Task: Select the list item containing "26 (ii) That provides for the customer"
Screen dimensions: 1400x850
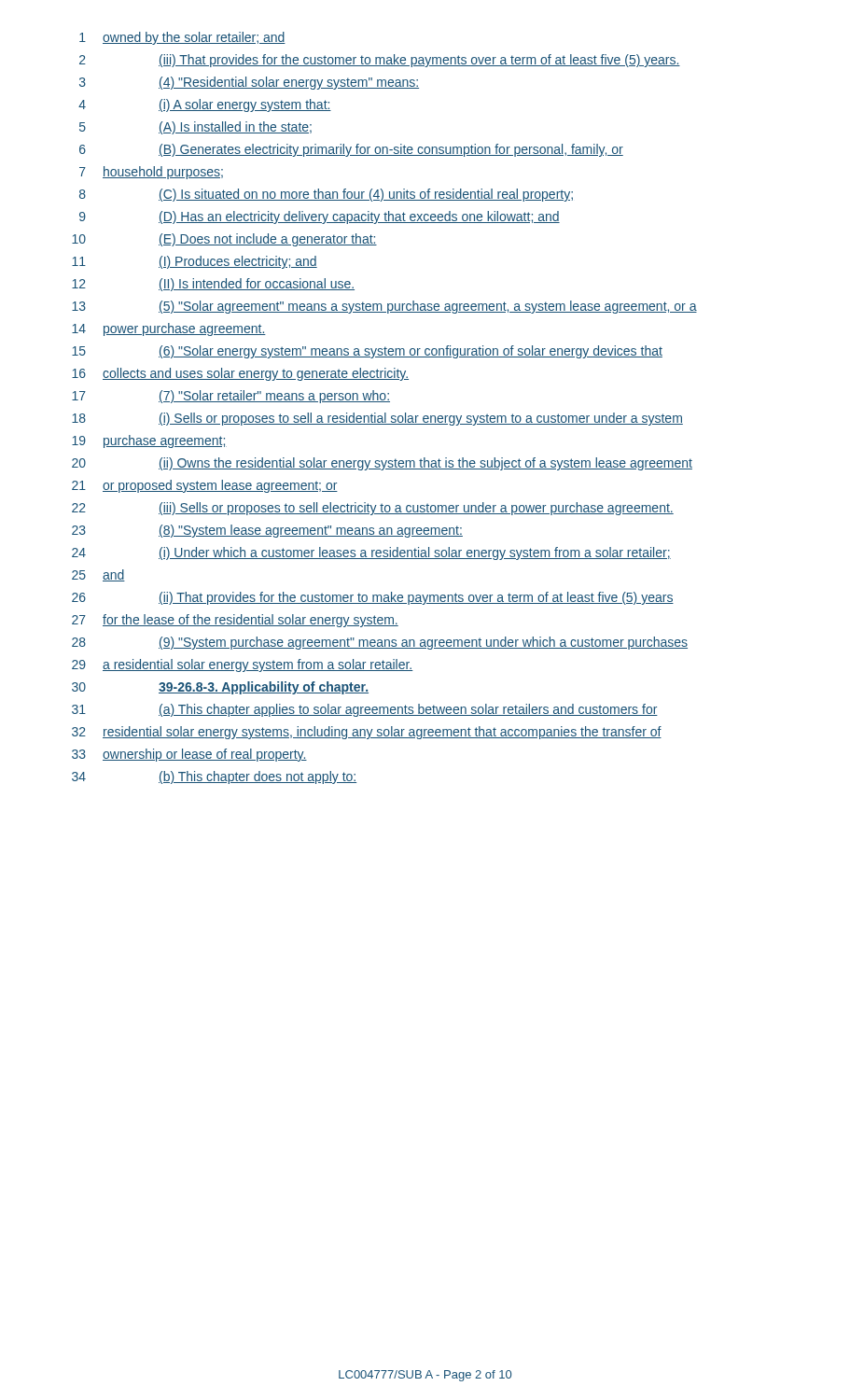Action: pos(425,598)
